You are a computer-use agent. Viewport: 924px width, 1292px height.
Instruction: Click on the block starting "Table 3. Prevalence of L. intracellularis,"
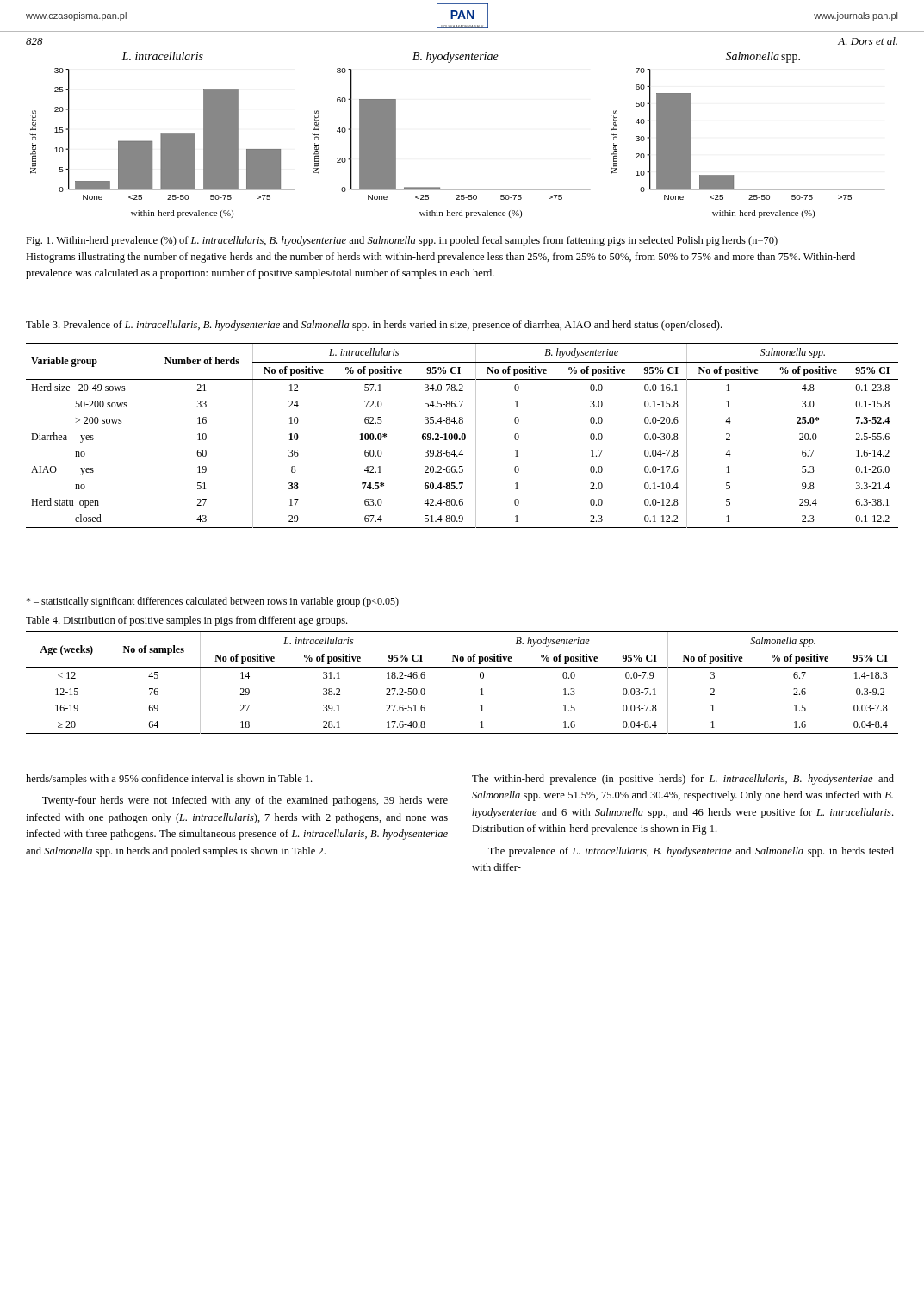click(x=374, y=325)
